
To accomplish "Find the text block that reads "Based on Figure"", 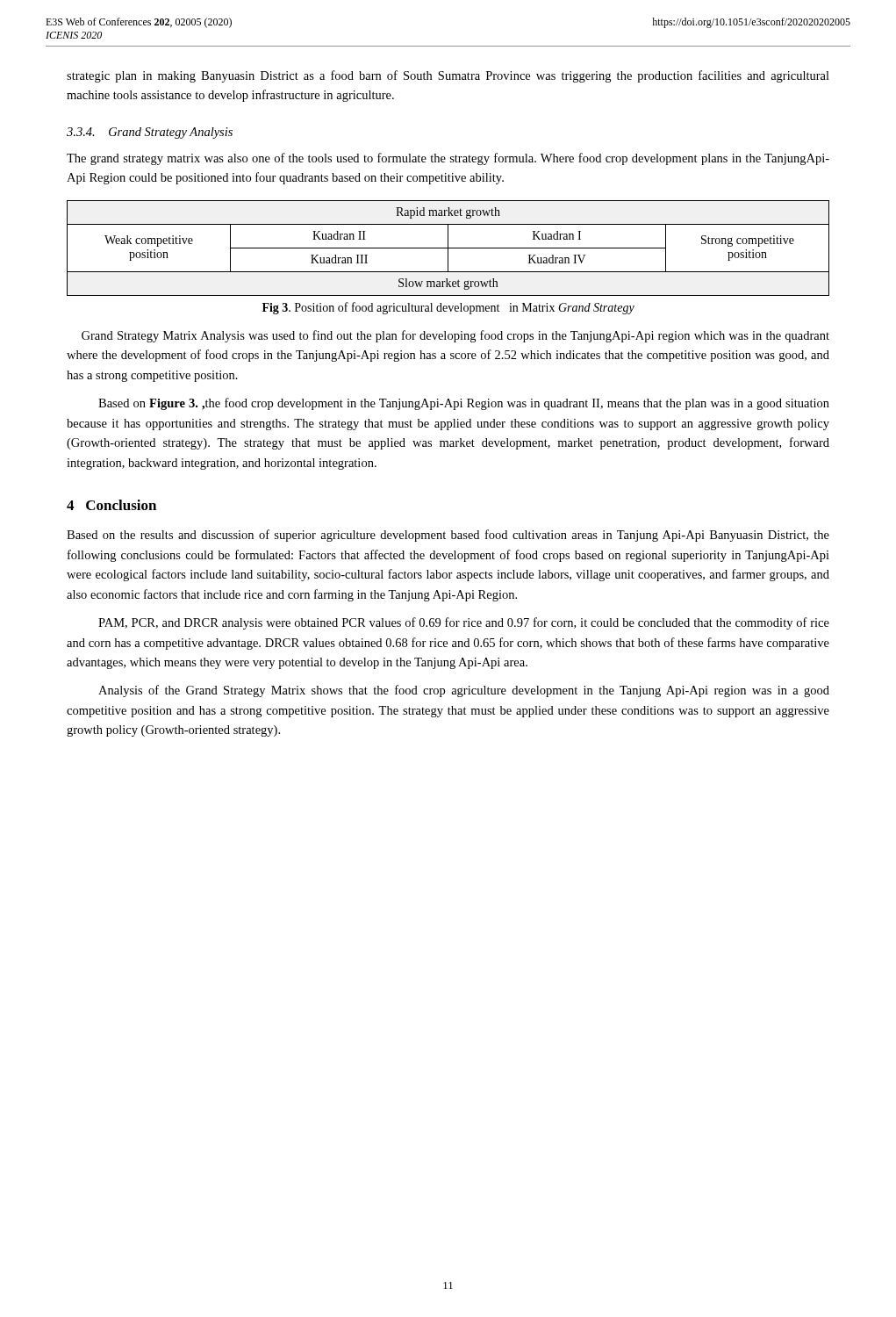I will point(448,433).
